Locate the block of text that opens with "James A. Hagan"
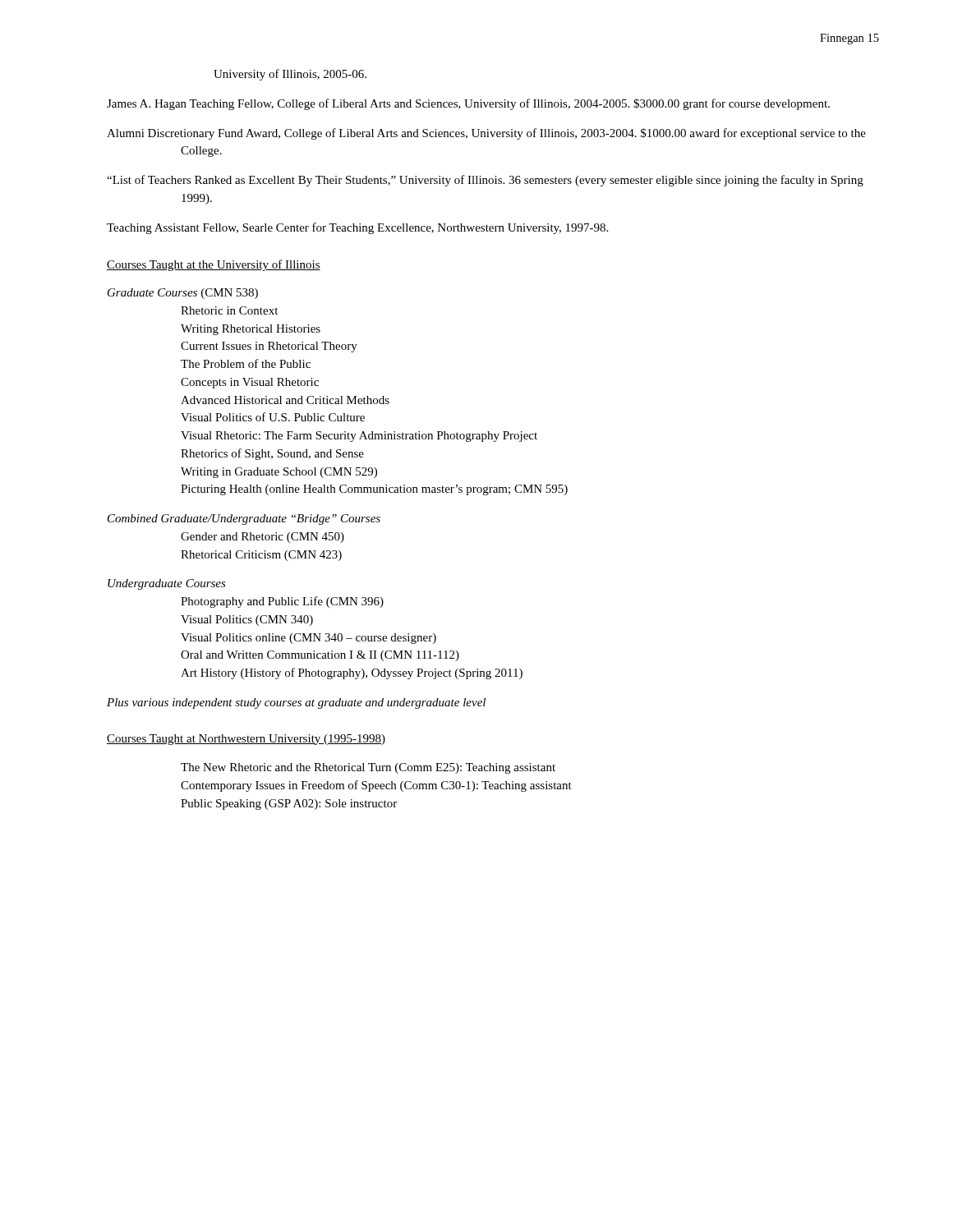This screenshot has height=1232, width=953. 469,103
